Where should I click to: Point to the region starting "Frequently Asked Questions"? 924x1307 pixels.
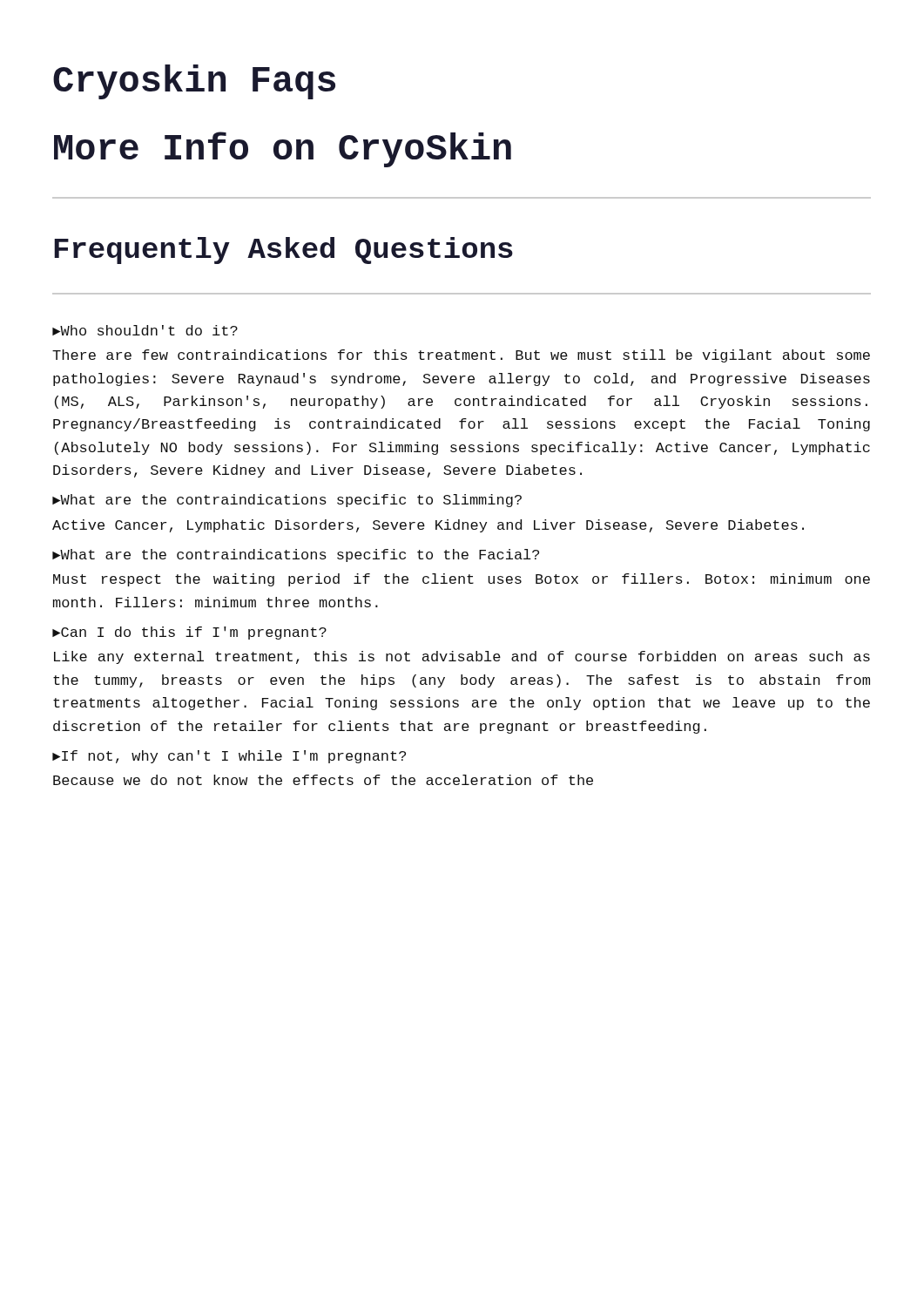pos(462,250)
